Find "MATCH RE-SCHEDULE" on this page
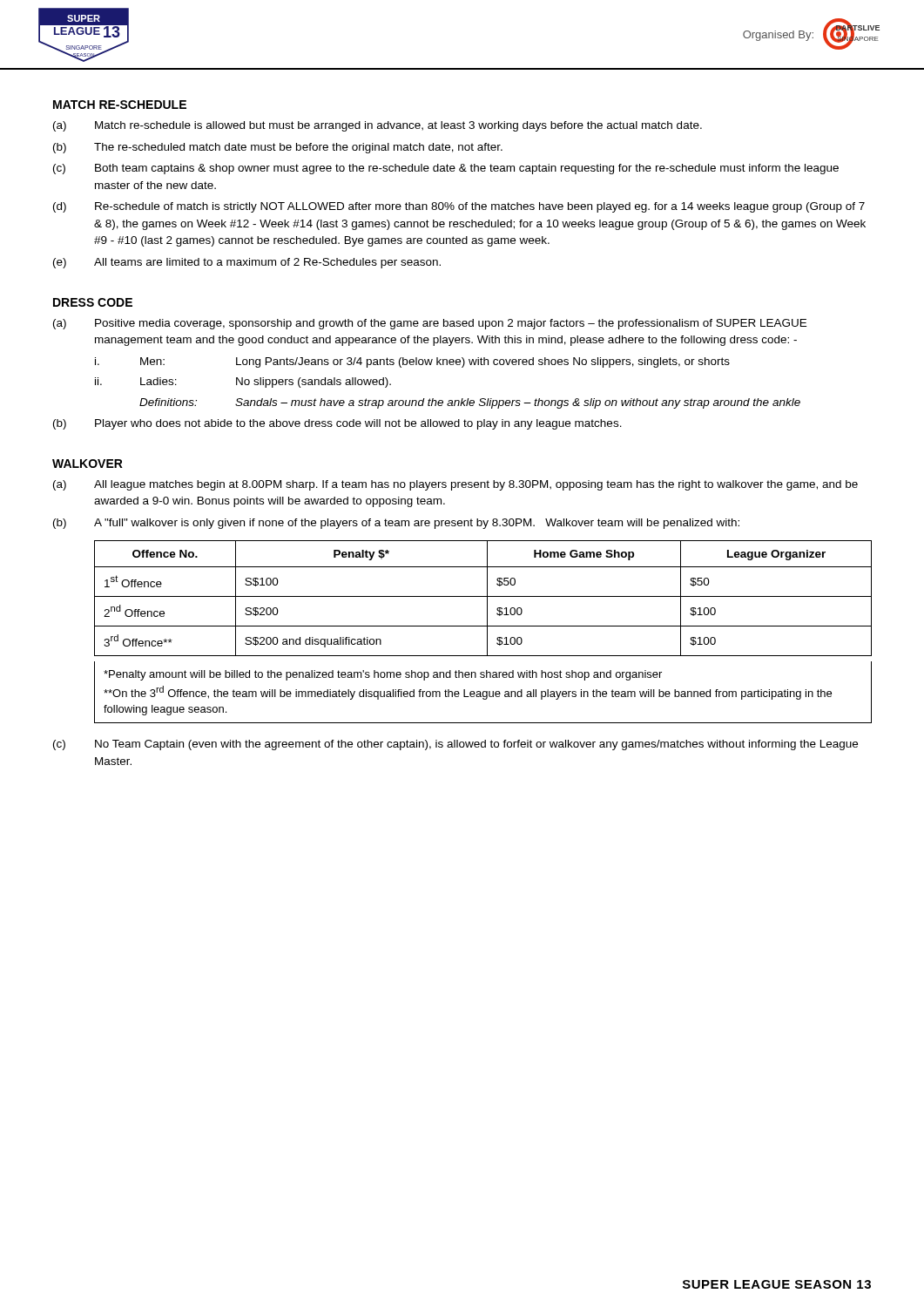 pos(120,105)
